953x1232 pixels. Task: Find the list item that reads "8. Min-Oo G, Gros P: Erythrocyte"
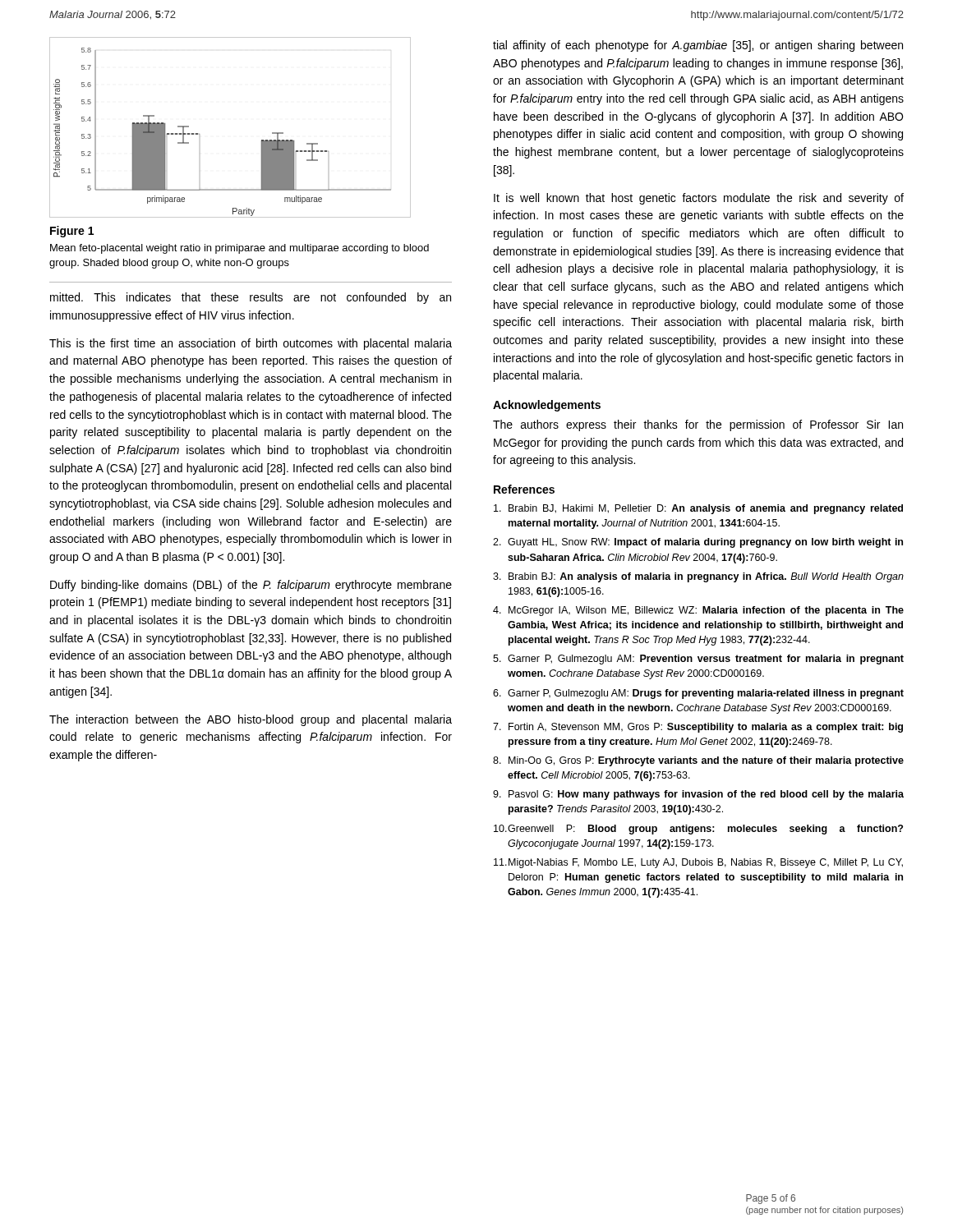pos(698,768)
